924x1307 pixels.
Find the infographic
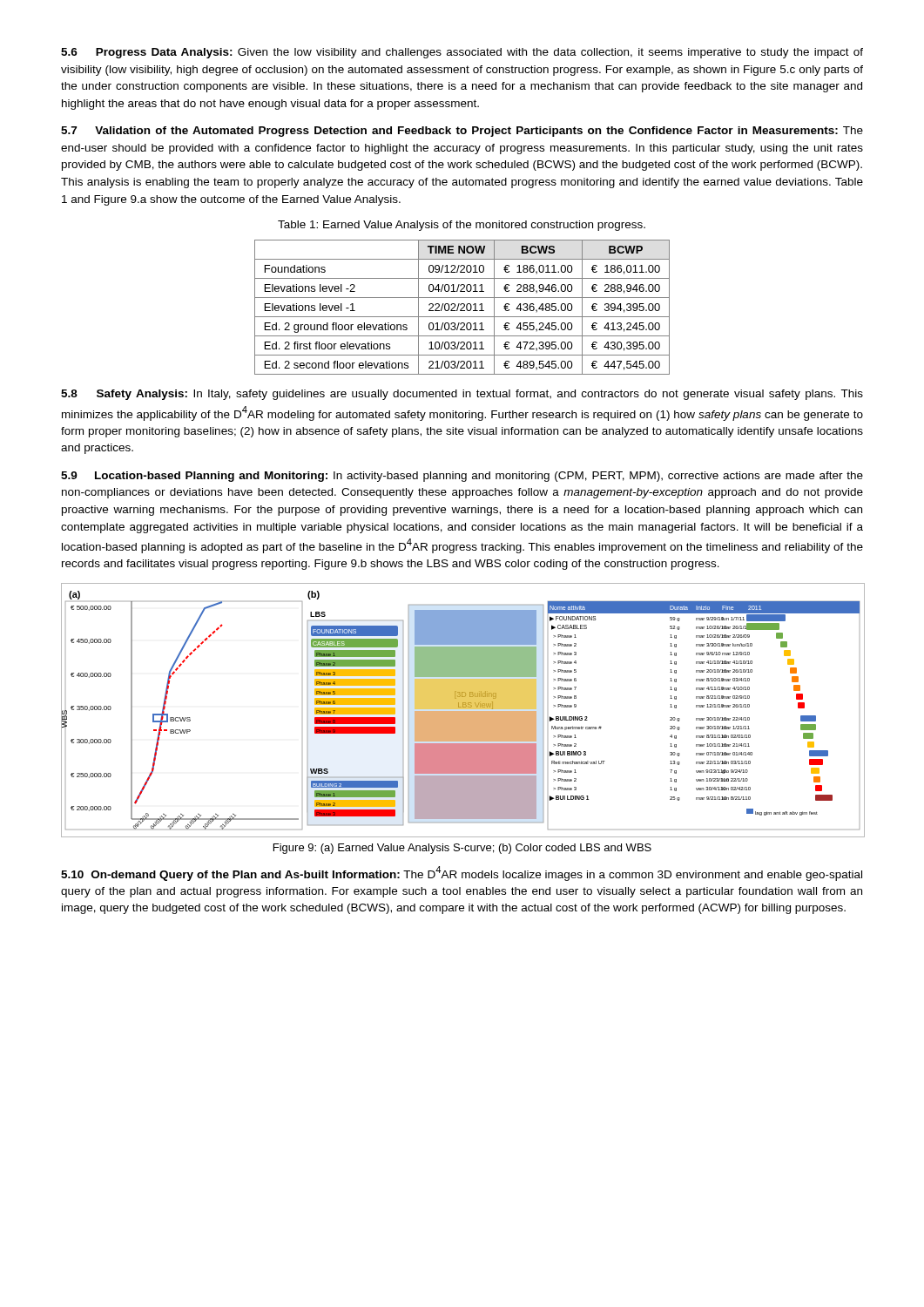[x=462, y=710]
